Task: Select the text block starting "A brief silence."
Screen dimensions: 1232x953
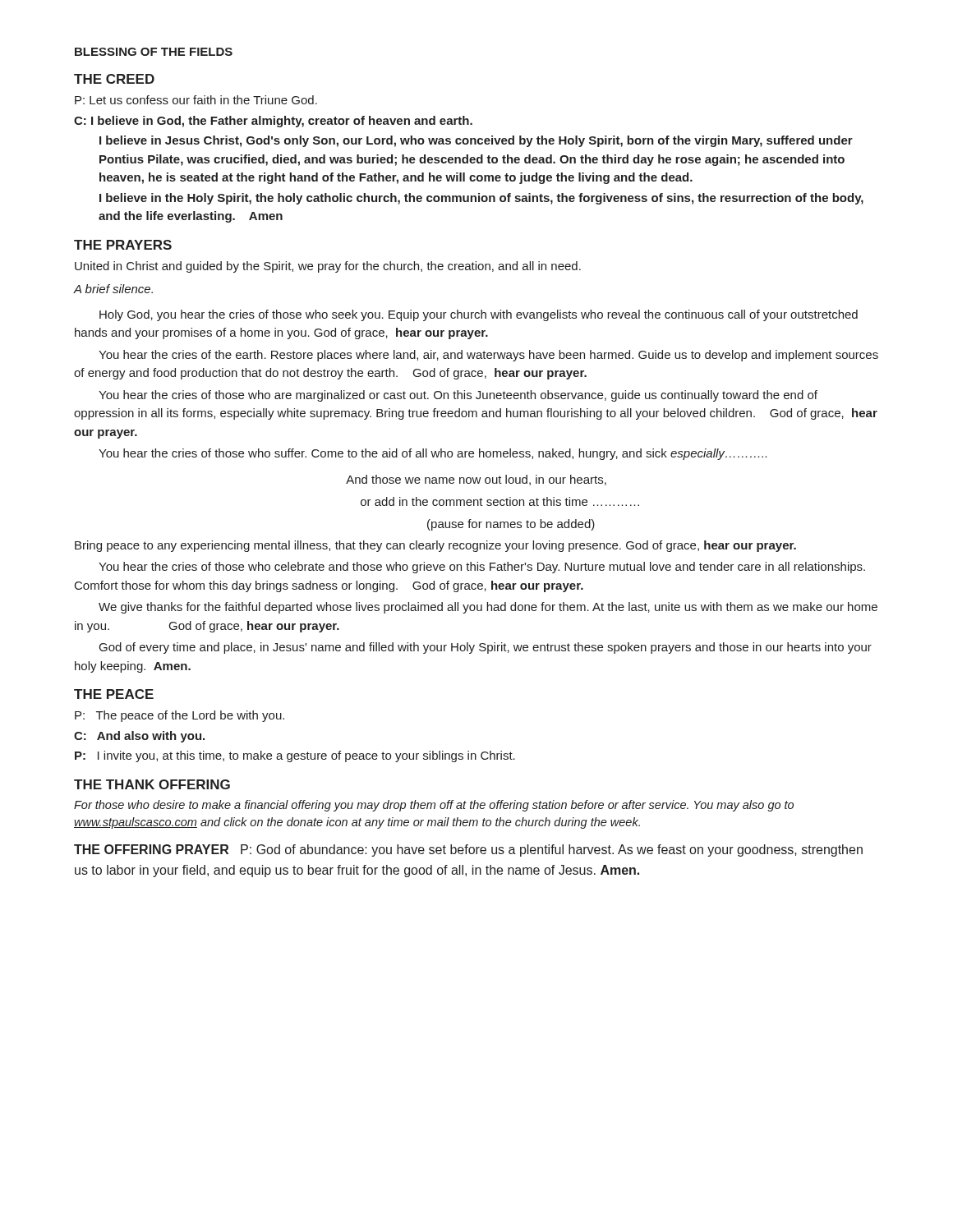Action: coord(114,289)
